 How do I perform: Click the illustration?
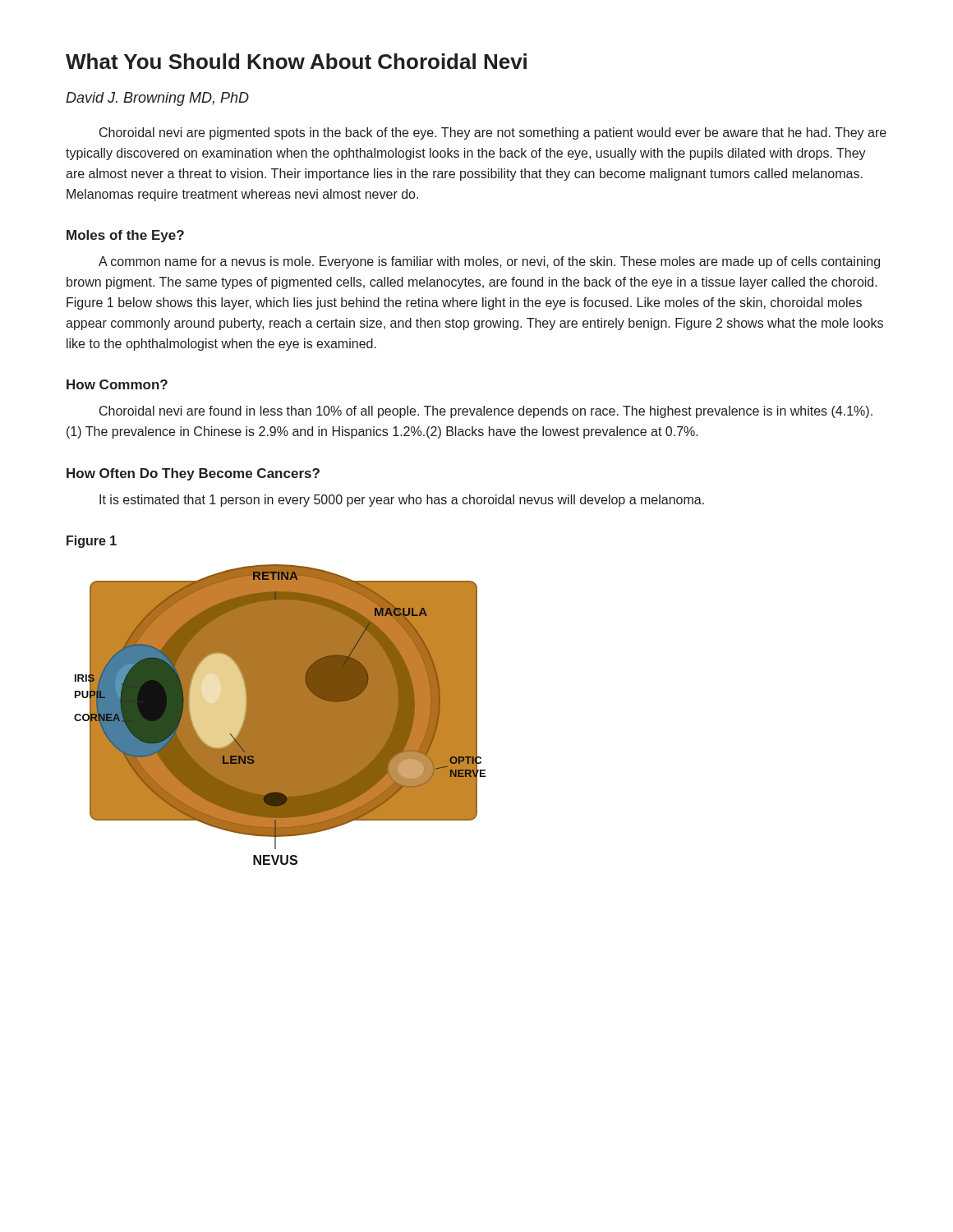(476, 718)
